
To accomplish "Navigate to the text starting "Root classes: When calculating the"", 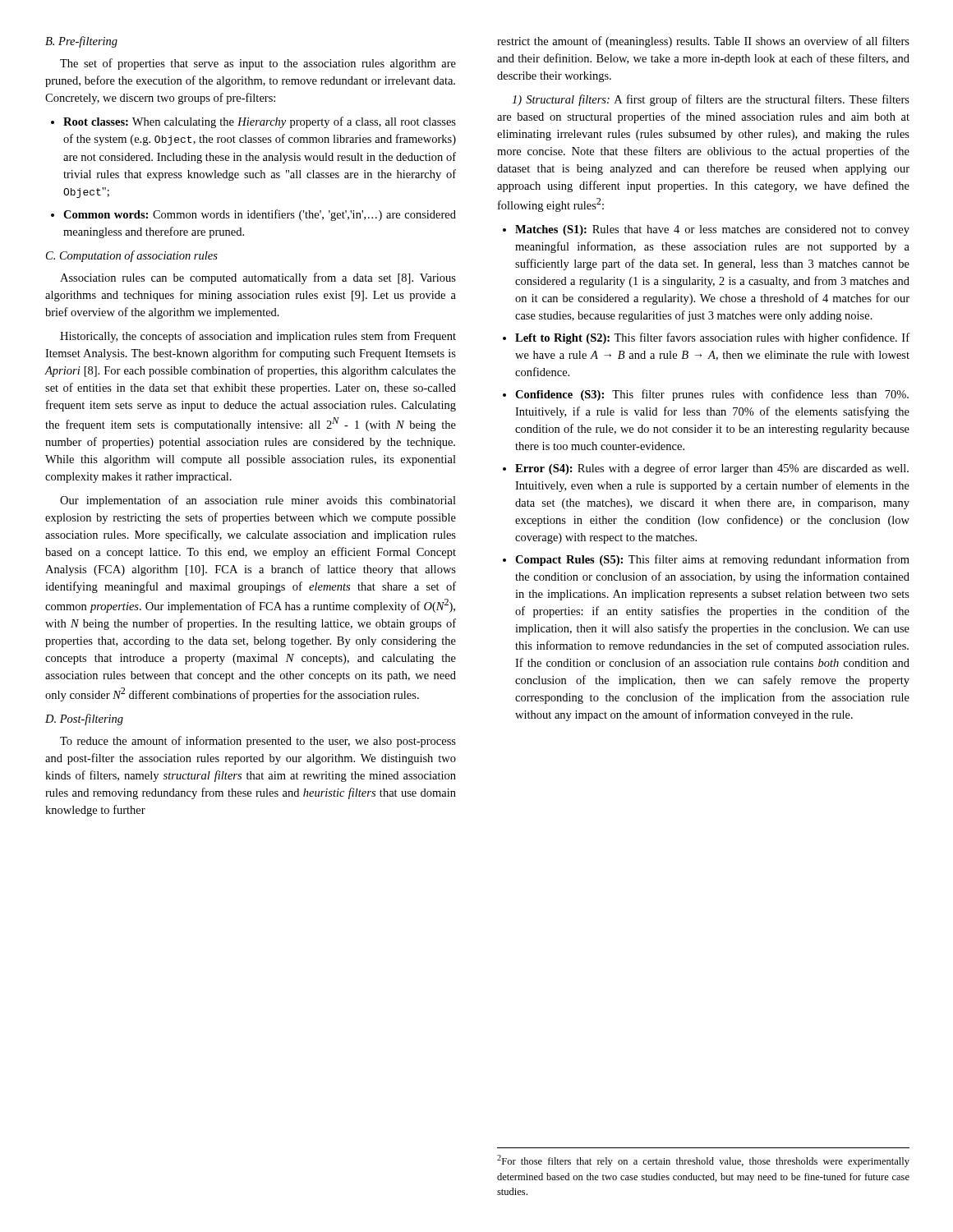I will pos(260,157).
